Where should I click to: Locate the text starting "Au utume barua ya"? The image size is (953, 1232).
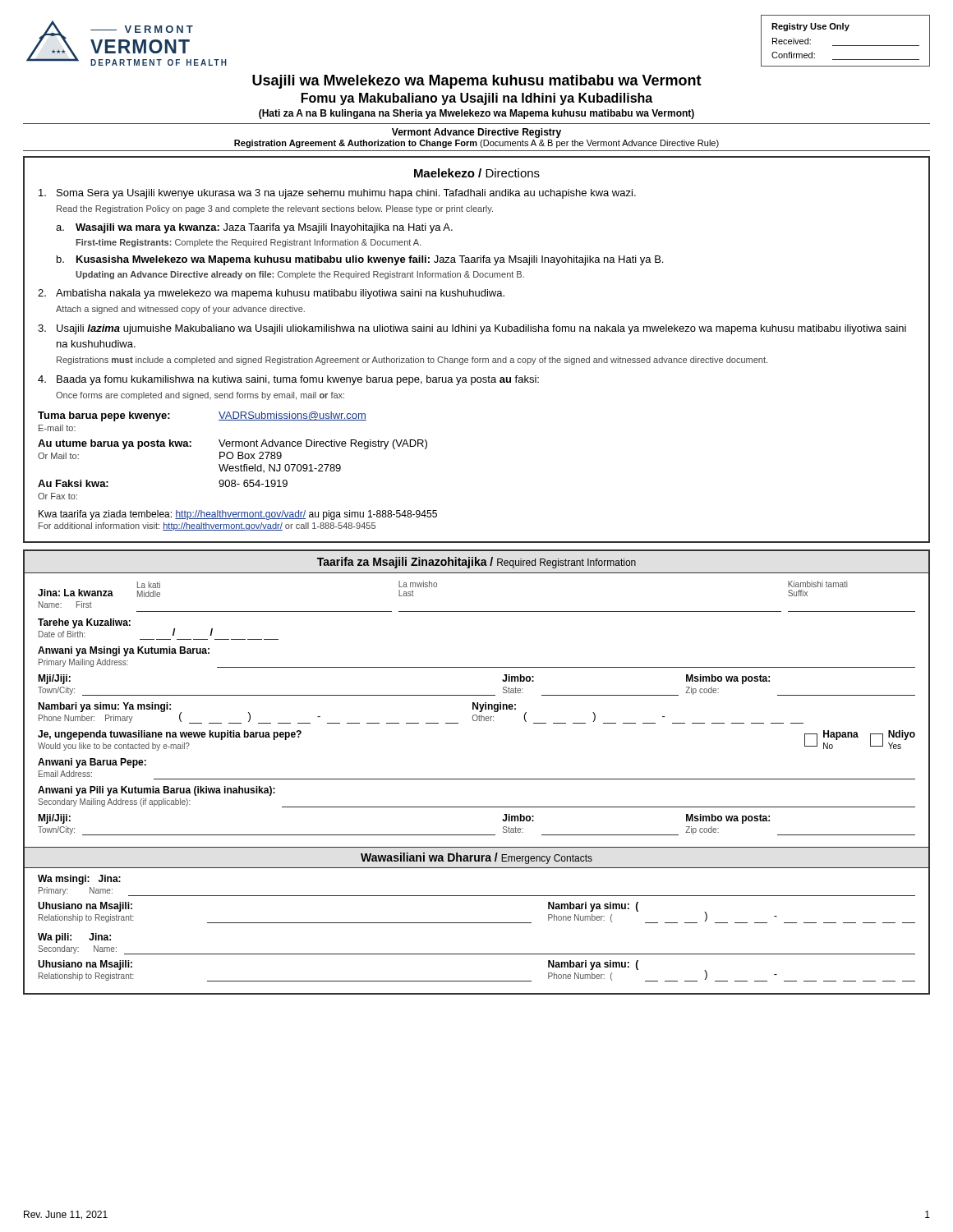point(115,449)
